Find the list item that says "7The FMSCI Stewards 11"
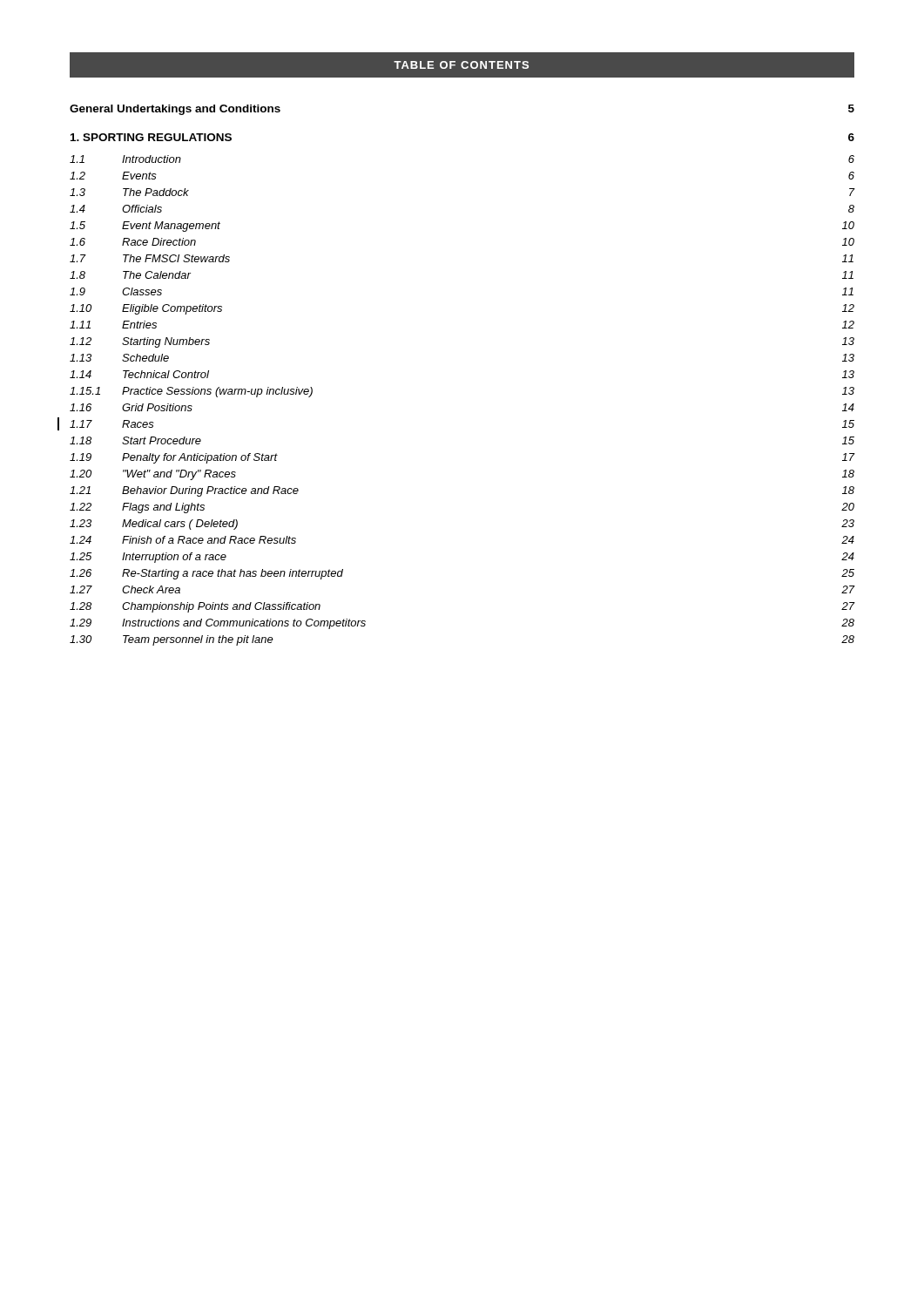924x1307 pixels. point(83,258)
